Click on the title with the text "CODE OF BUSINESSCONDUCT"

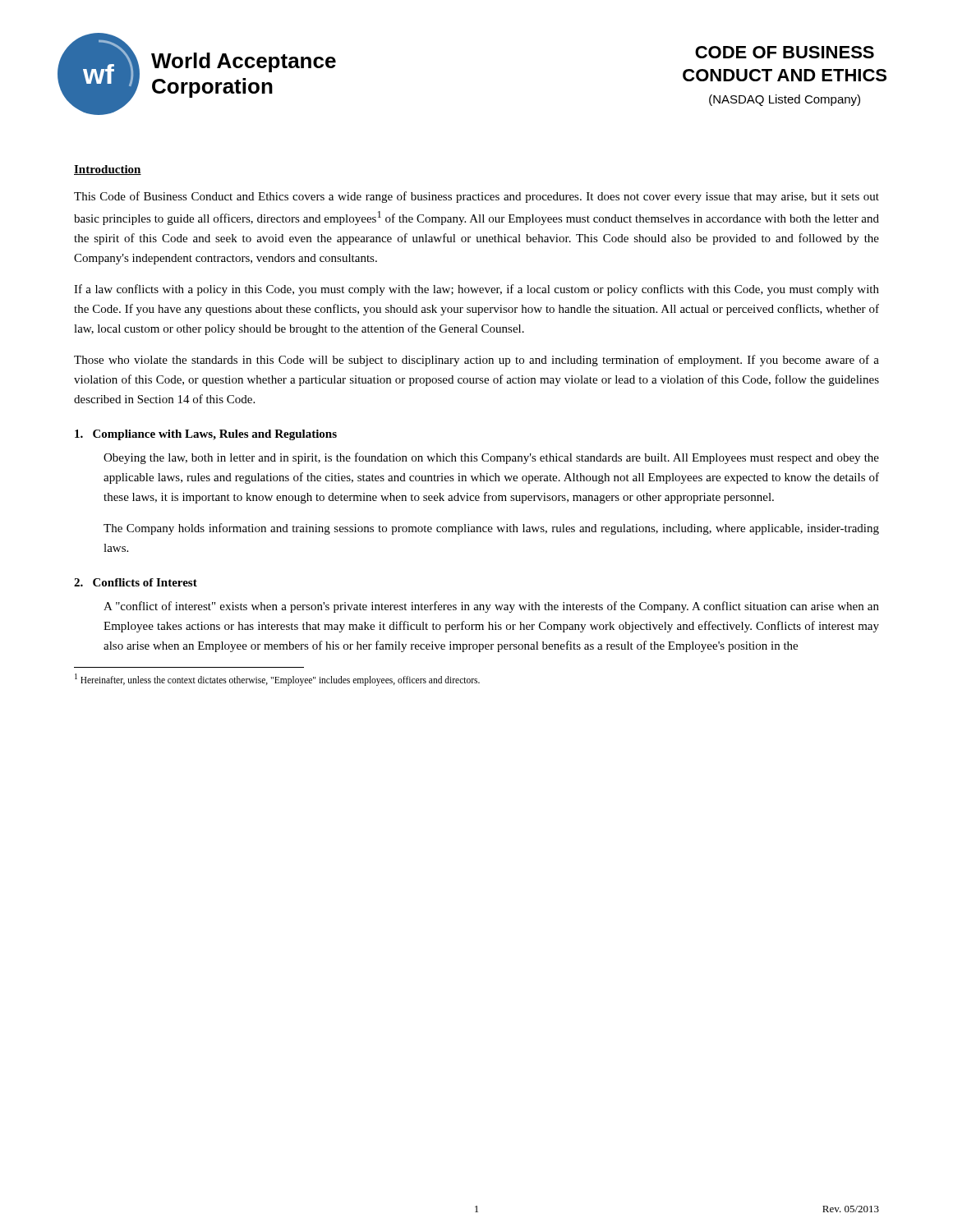tap(785, 74)
